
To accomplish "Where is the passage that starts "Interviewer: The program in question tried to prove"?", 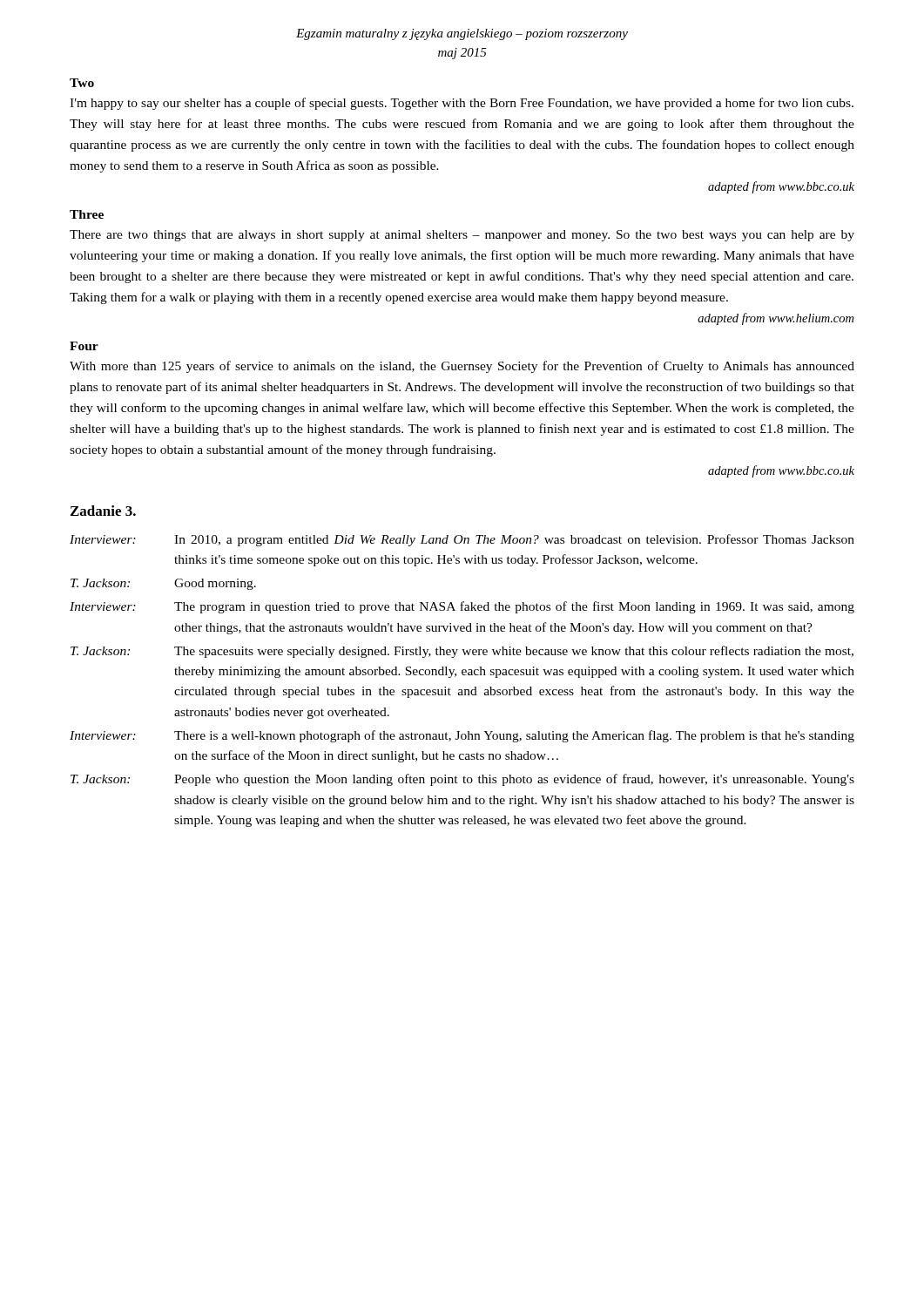I will point(462,617).
